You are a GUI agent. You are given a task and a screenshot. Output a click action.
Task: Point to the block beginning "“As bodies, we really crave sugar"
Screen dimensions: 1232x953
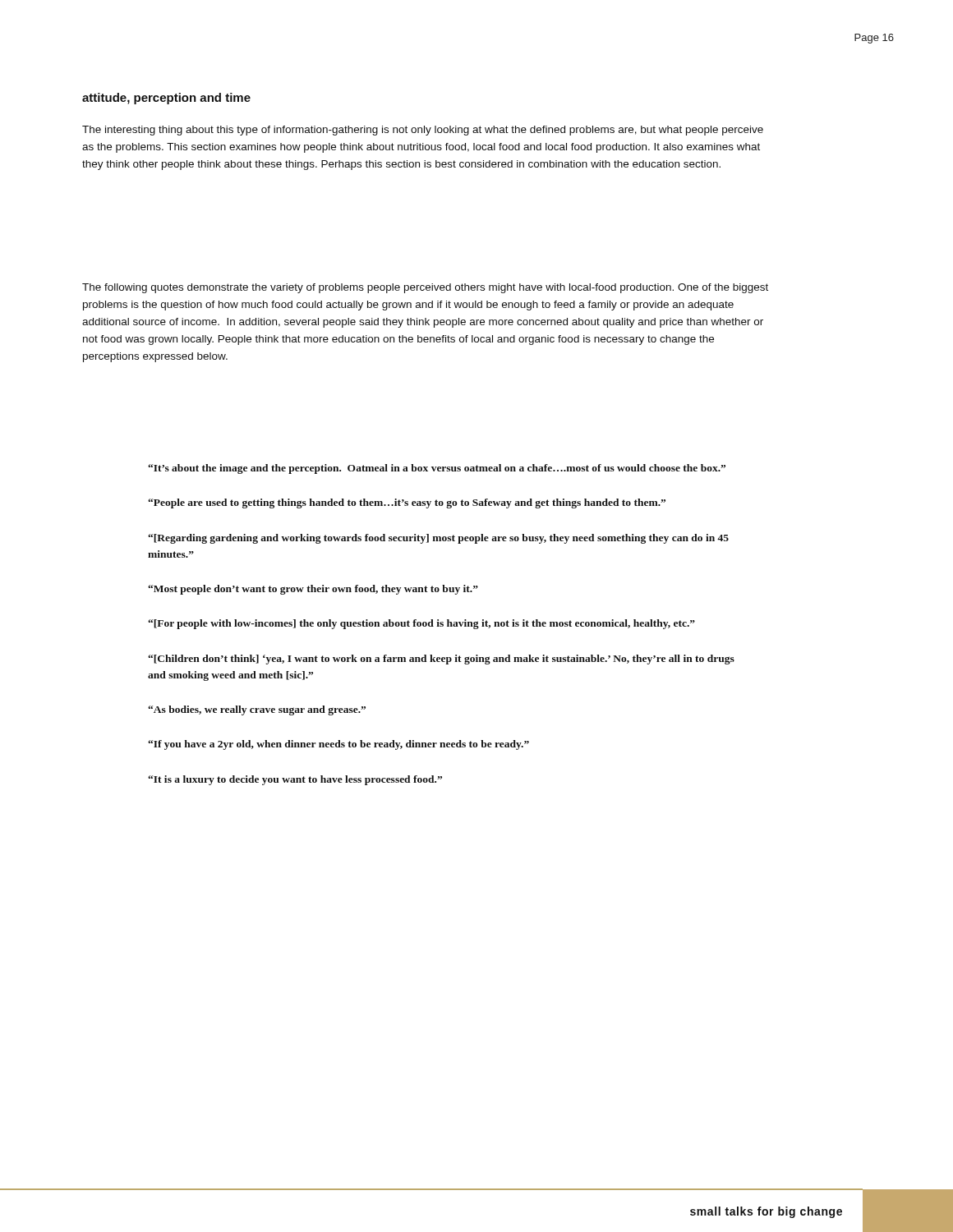pos(257,709)
